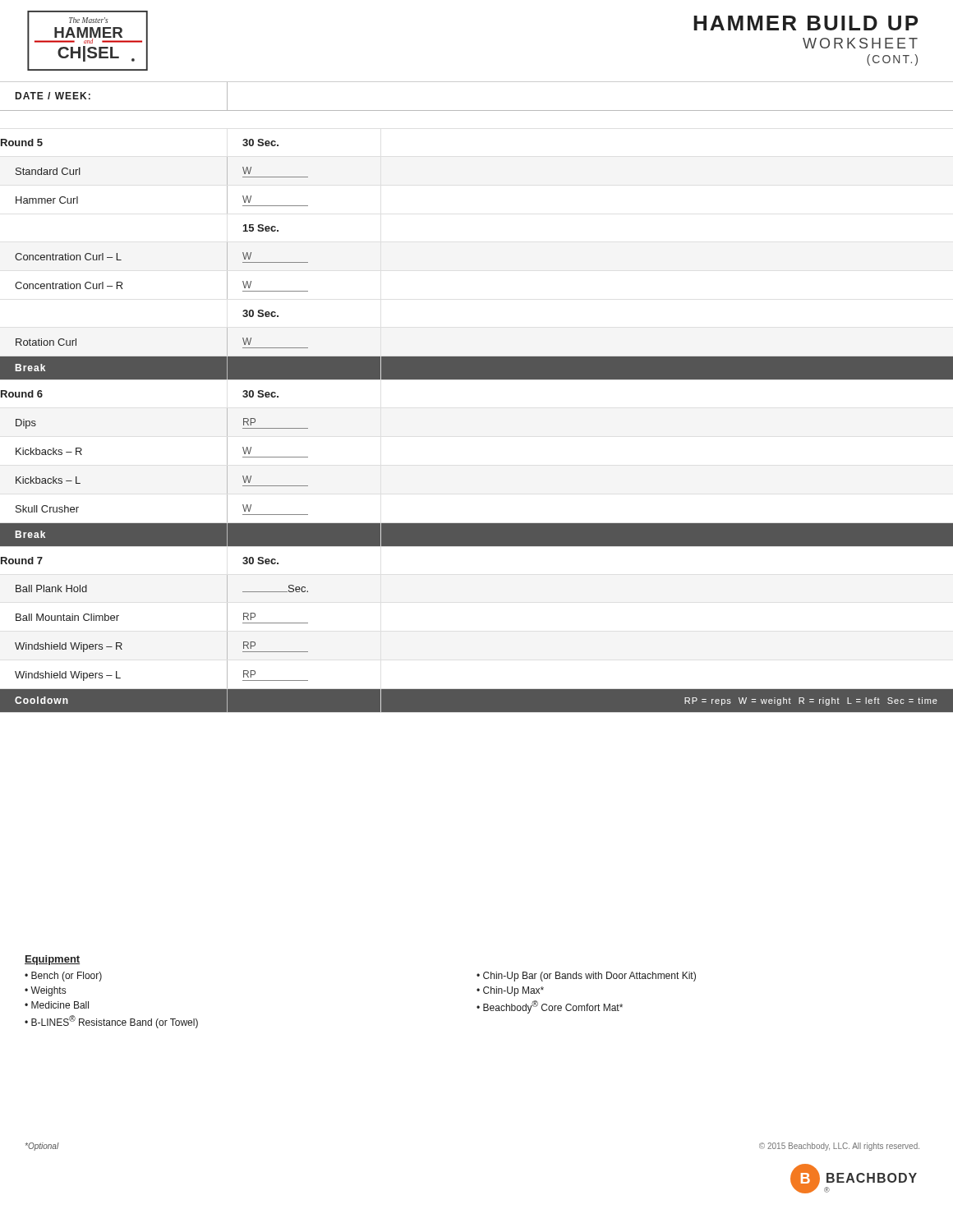The width and height of the screenshot is (953, 1232).
Task: Point to the block starting "• Beachbody® Core Comfort Mat*"
Action: point(550,1007)
